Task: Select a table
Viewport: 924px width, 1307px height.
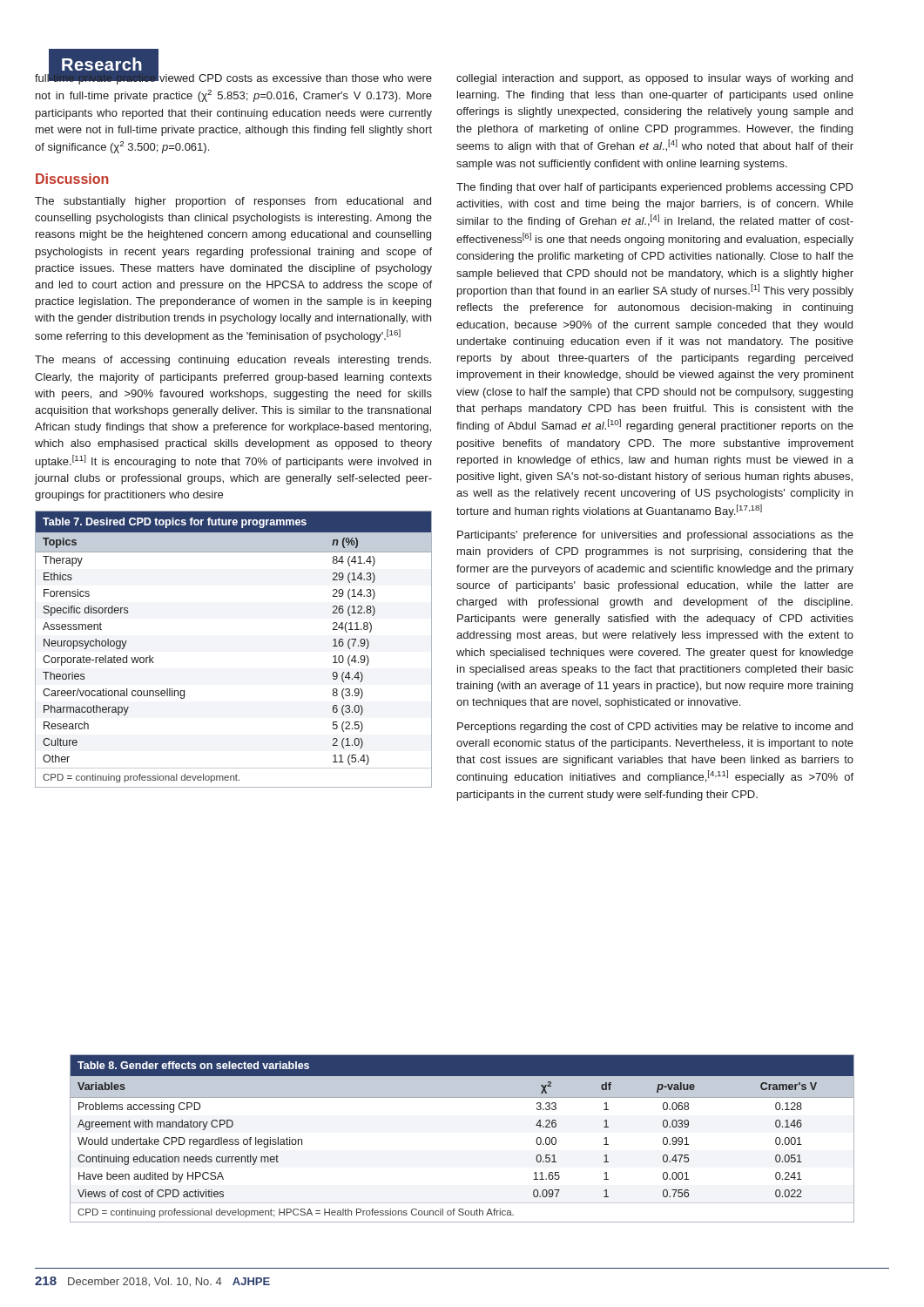Action: (233, 649)
